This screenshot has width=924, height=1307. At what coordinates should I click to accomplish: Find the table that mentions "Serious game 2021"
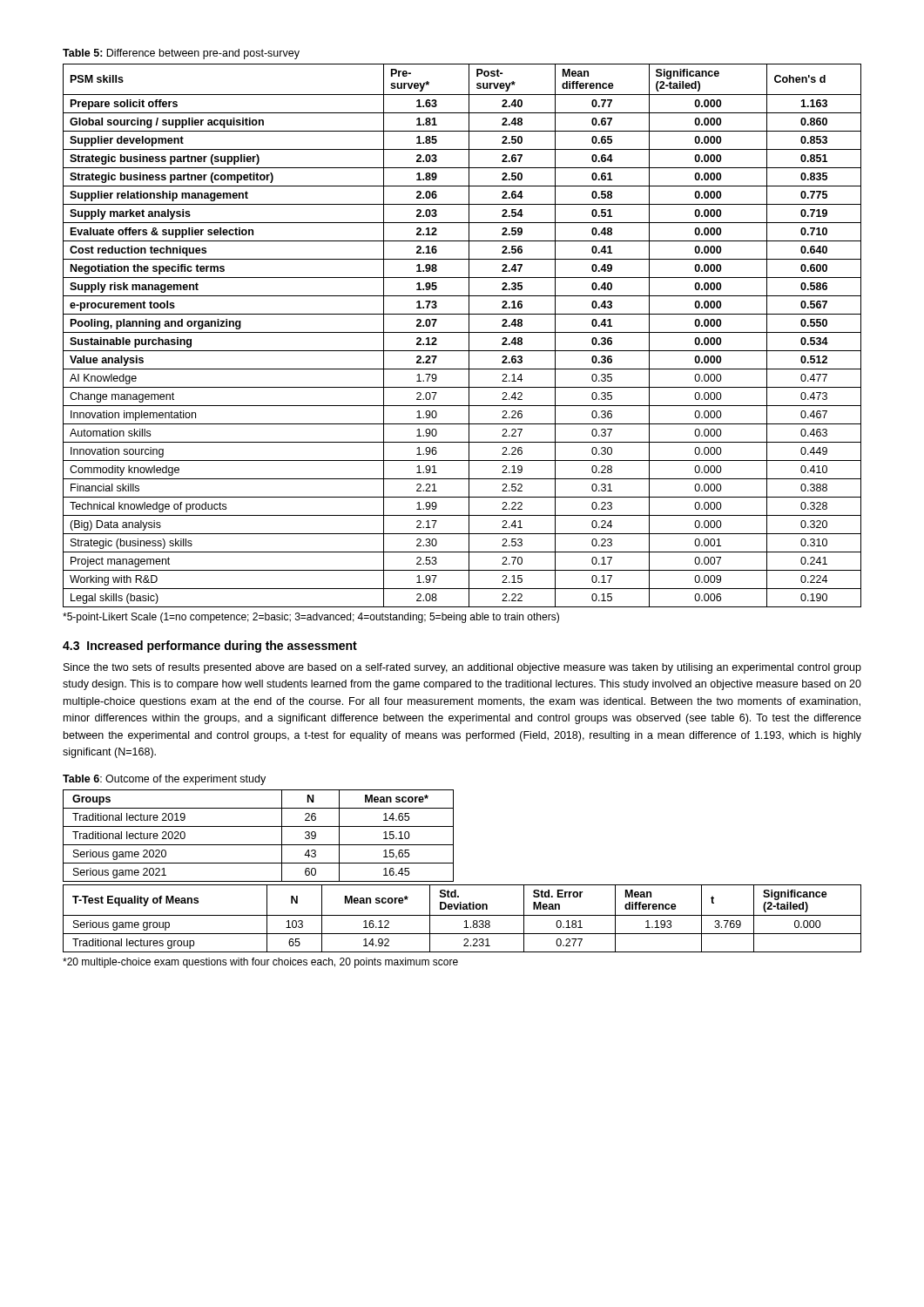tap(462, 871)
